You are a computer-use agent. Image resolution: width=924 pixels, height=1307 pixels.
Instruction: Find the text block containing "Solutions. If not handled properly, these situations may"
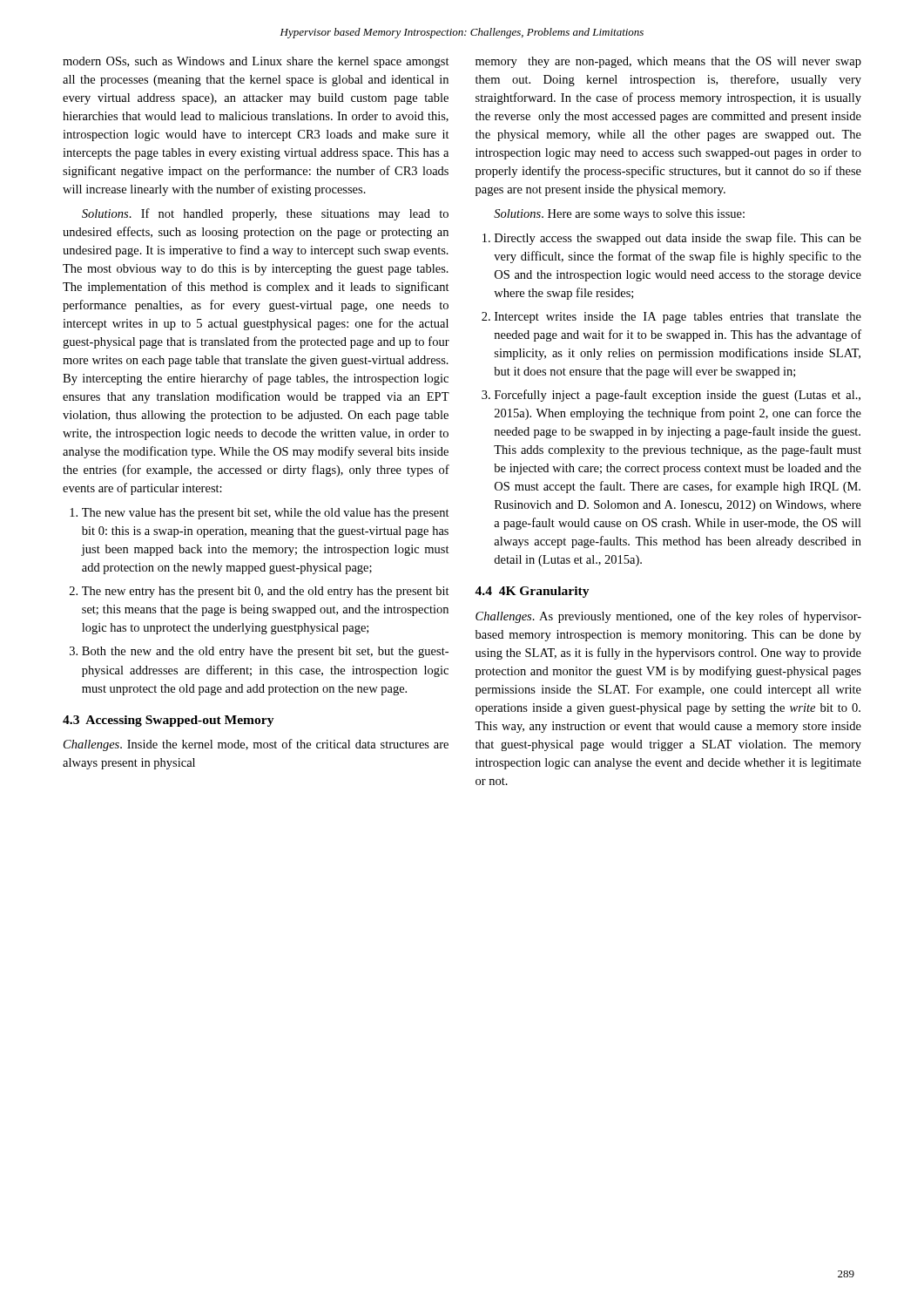[x=256, y=351]
